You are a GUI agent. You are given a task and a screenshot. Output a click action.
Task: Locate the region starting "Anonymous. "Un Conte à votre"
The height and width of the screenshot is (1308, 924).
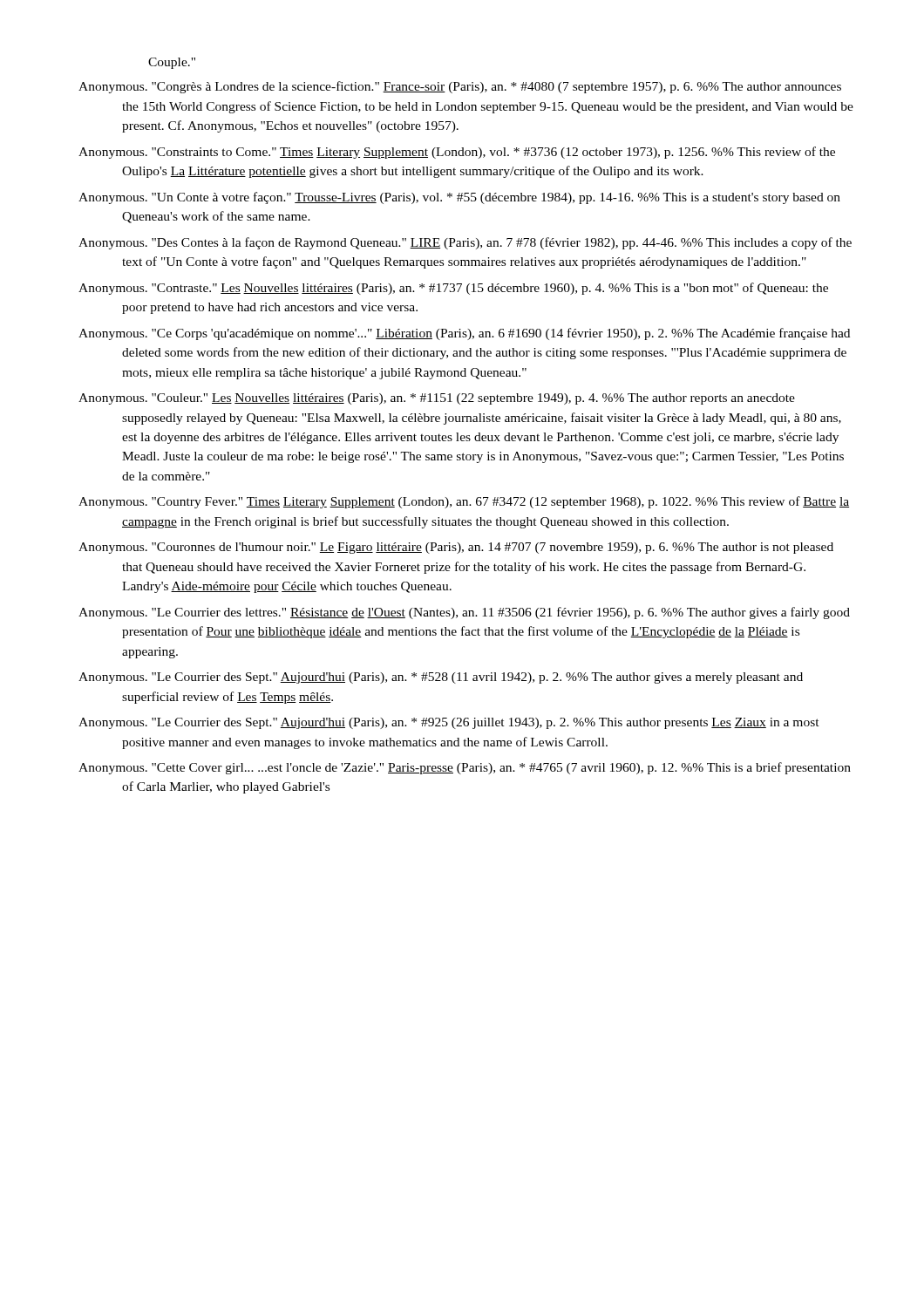(x=459, y=206)
